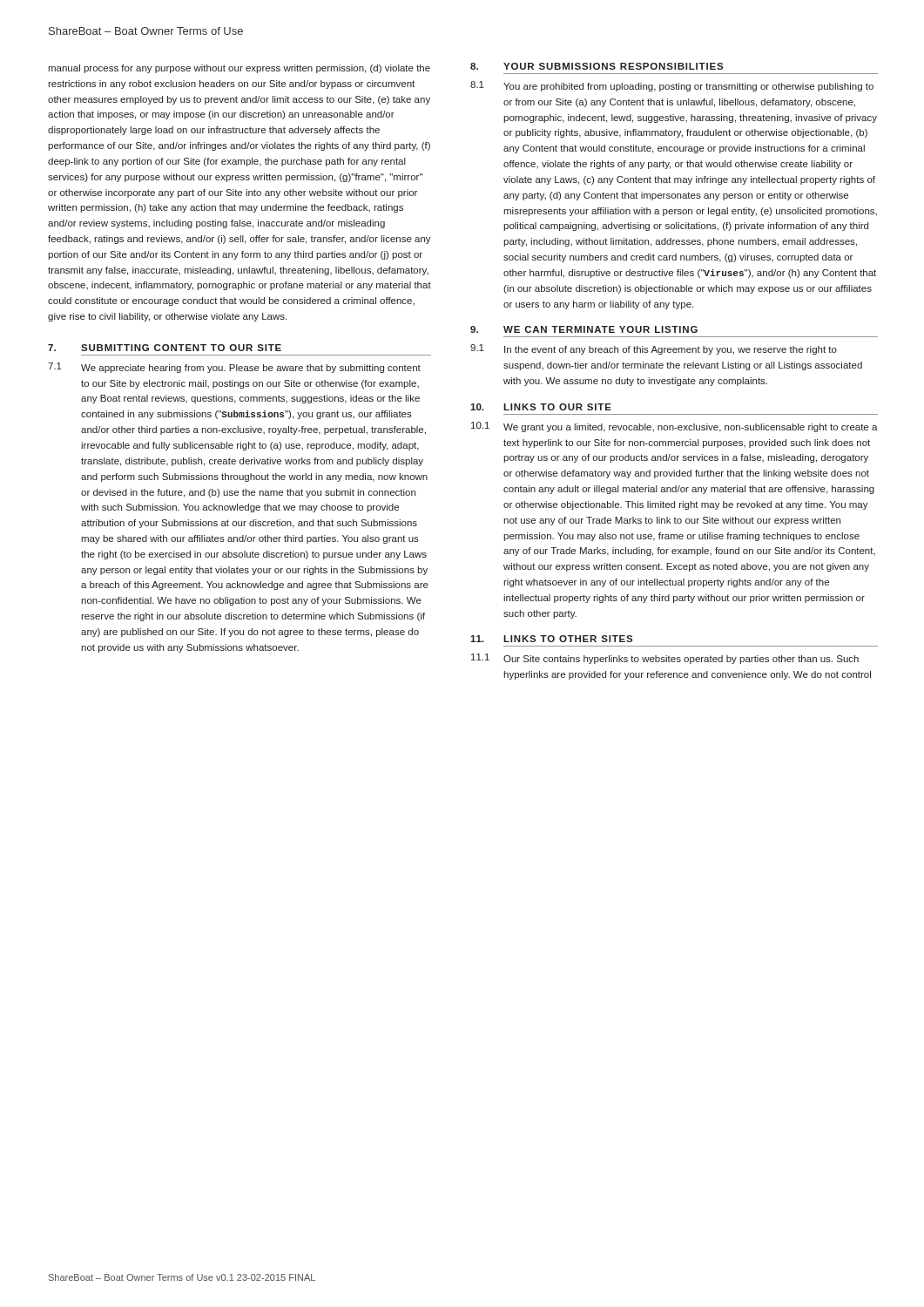This screenshot has width=924, height=1307.
Task: Click on the element starting "1 In the event of any breach"
Action: (674, 366)
